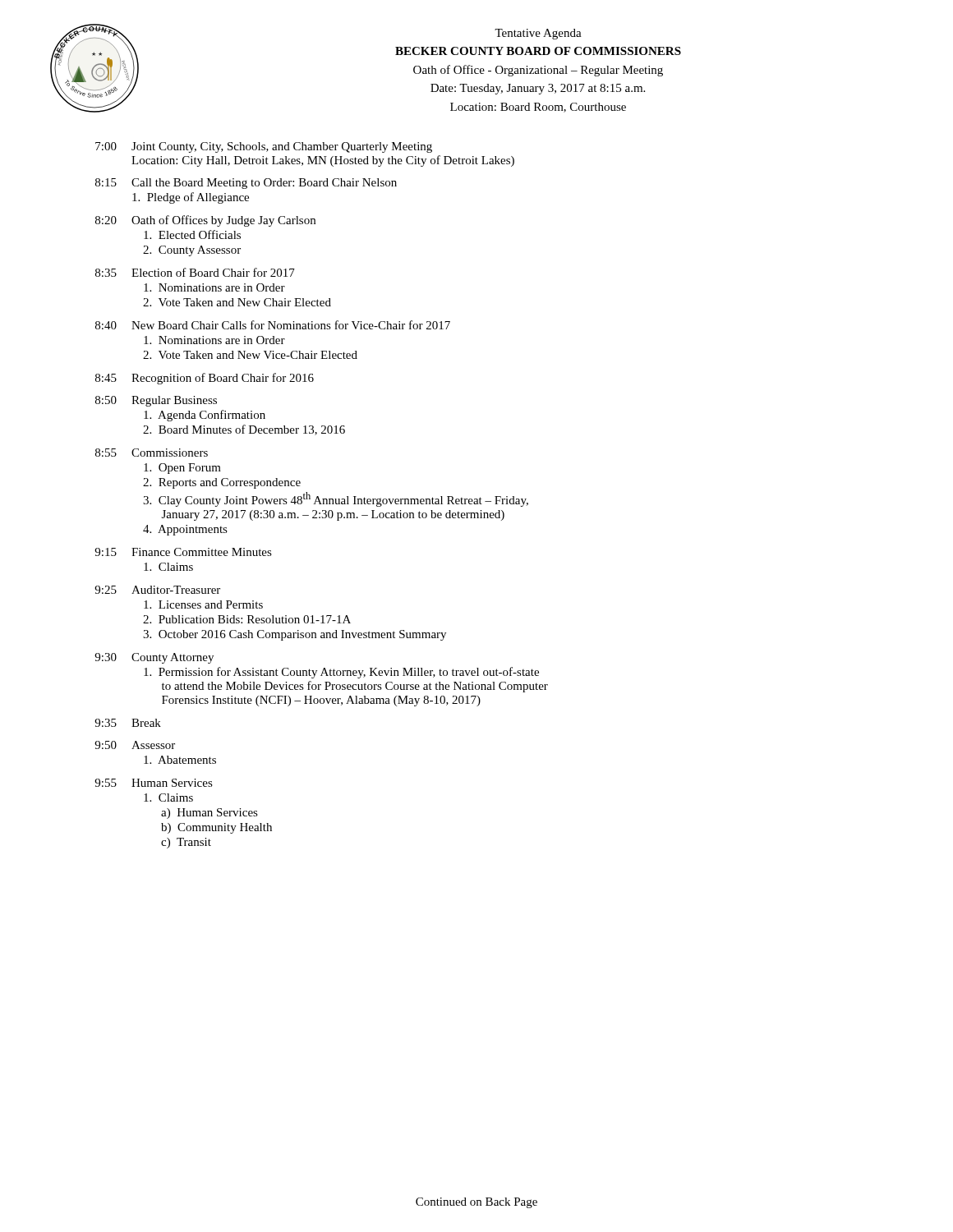
Task: Point to the passage starting "9:25 Auditor-Treasurer 1. Licenses and Permits 2."
Action: tap(157, 590)
